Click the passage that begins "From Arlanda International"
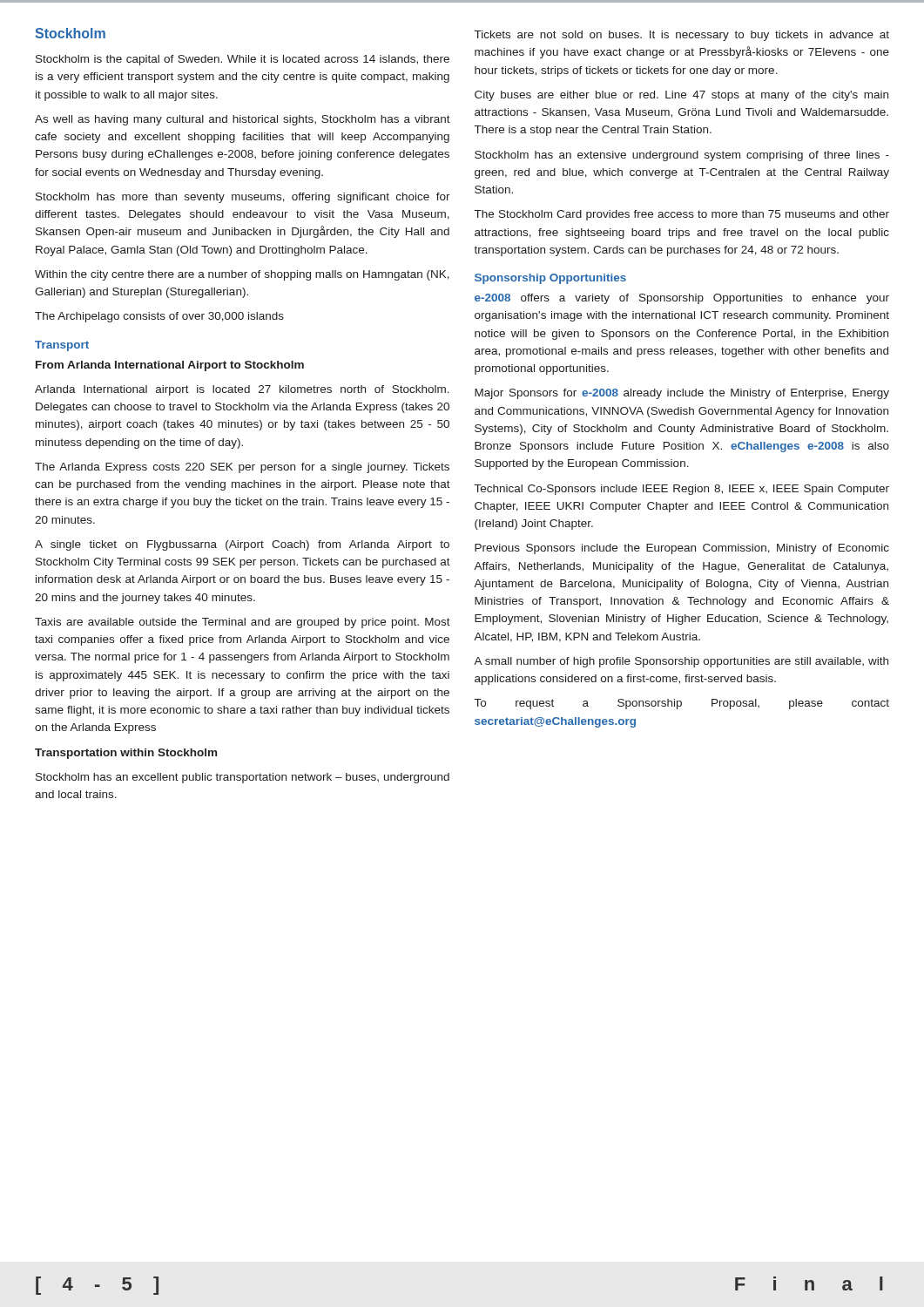 pos(242,365)
